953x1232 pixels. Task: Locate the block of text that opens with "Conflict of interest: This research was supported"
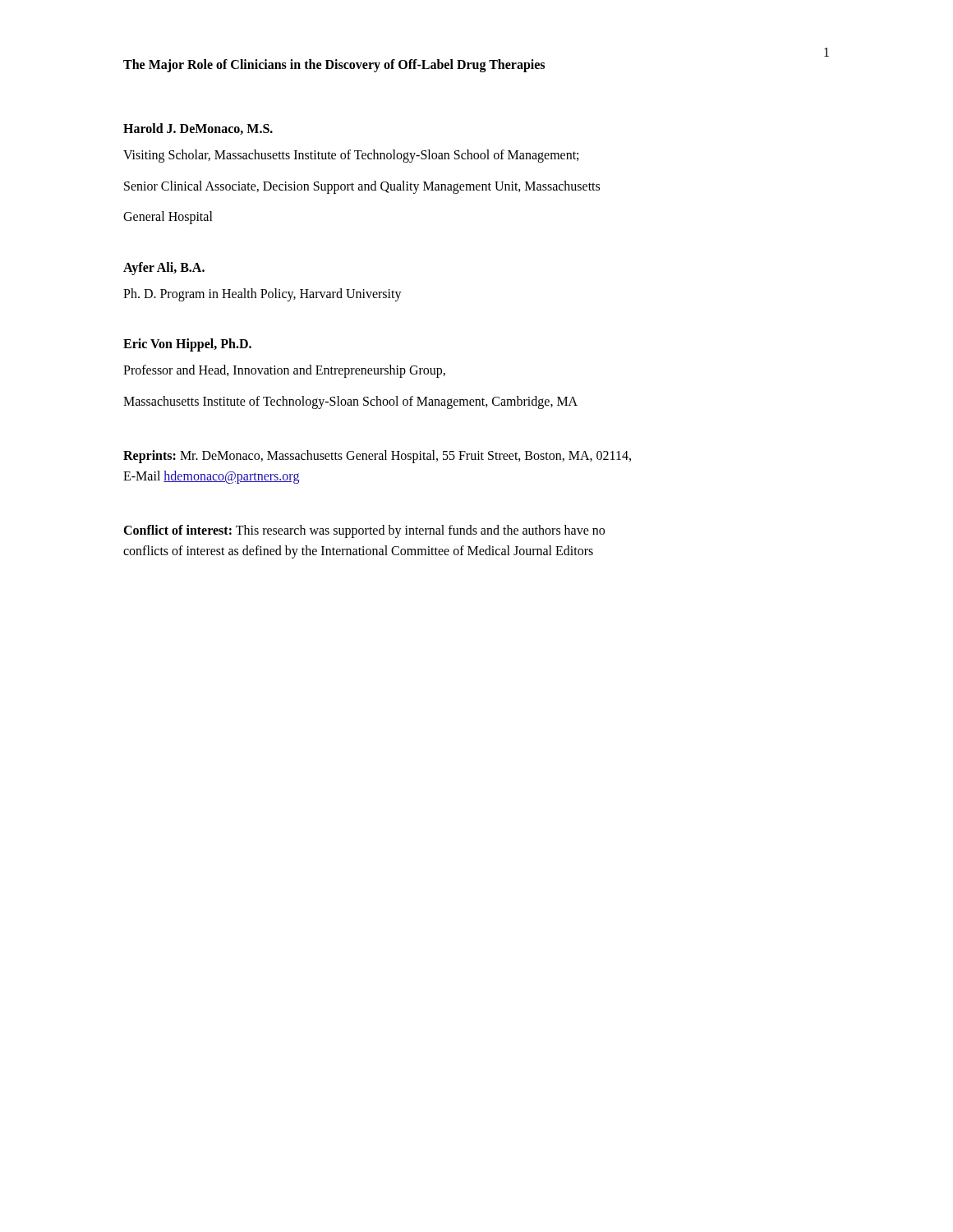point(364,540)
